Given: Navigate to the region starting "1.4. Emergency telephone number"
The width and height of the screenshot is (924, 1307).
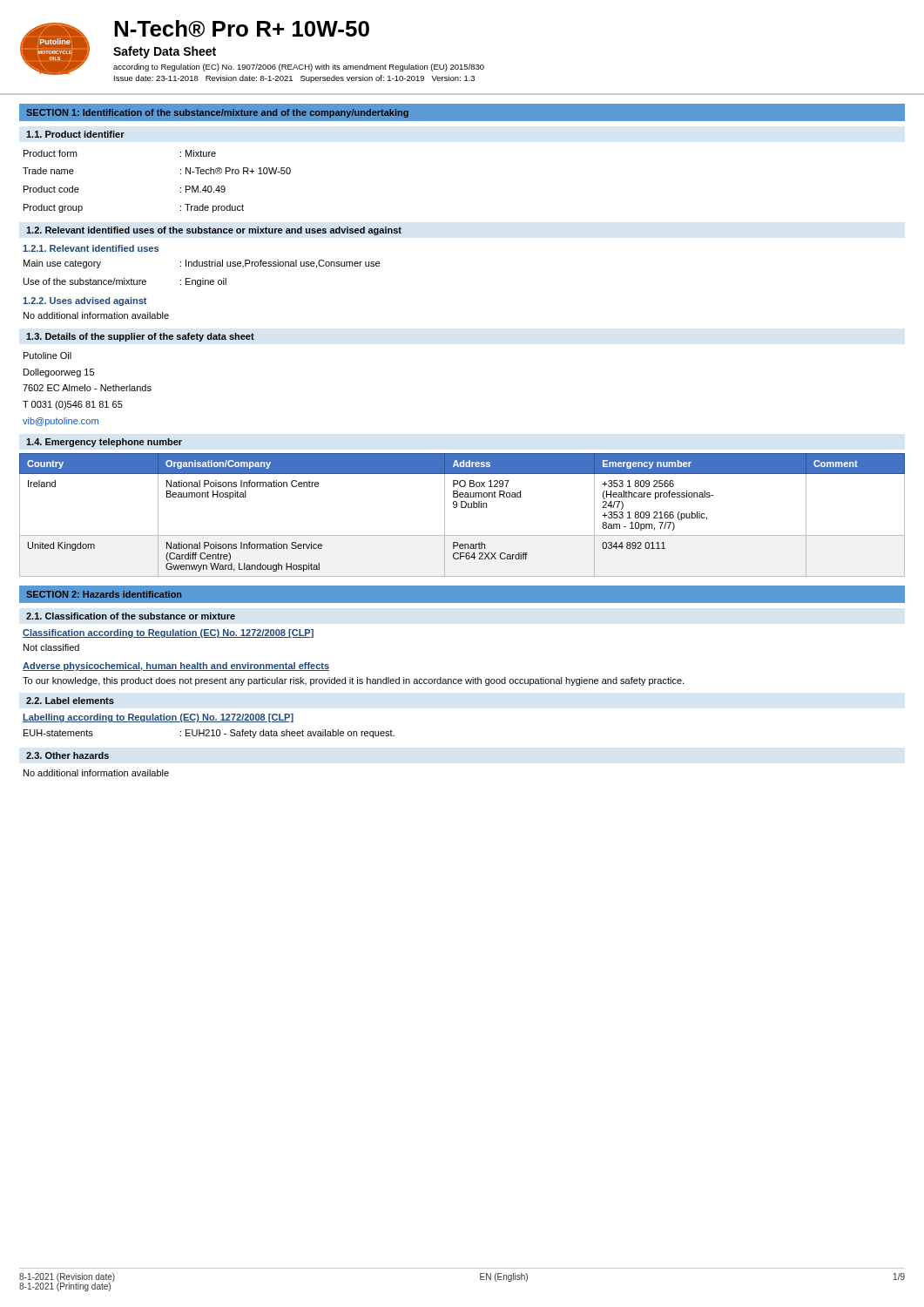Looking at the screenshot, I should pos(104,442).
